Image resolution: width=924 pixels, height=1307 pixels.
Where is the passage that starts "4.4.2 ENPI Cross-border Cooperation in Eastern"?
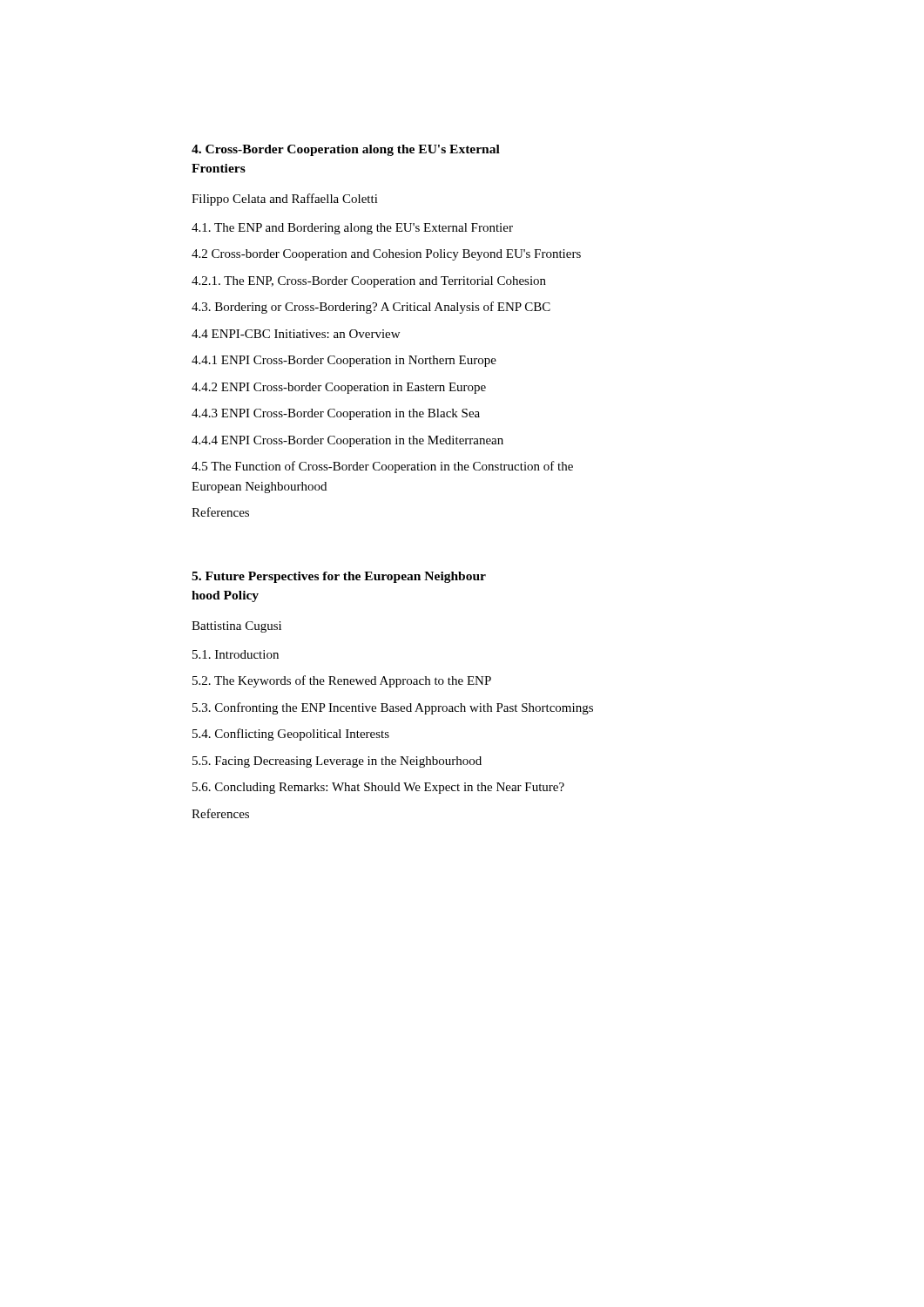[x=339, y=387]
